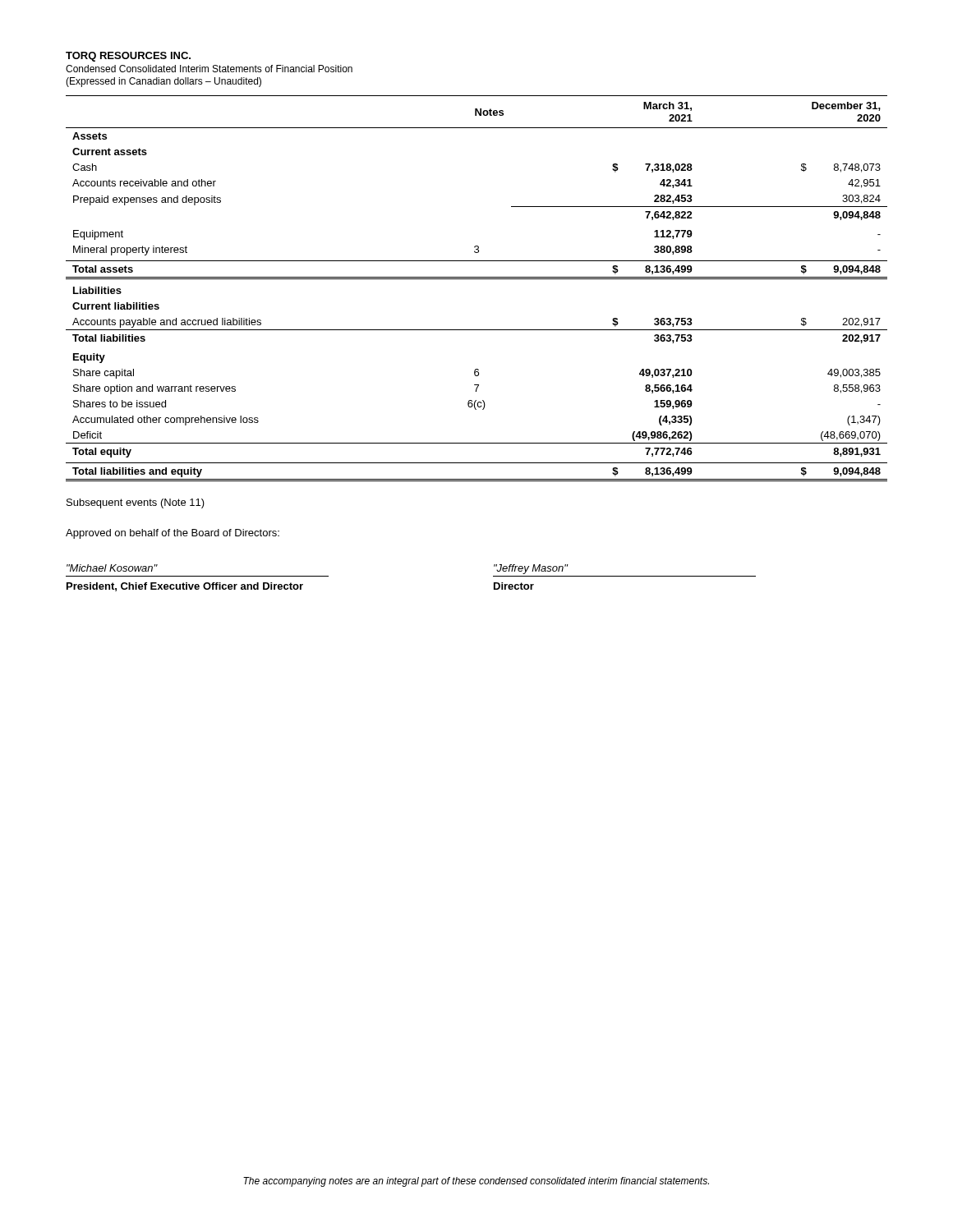
Task: Click on the text starting "Approved on behalf of the Board of Directors:"
Action: 173,533
